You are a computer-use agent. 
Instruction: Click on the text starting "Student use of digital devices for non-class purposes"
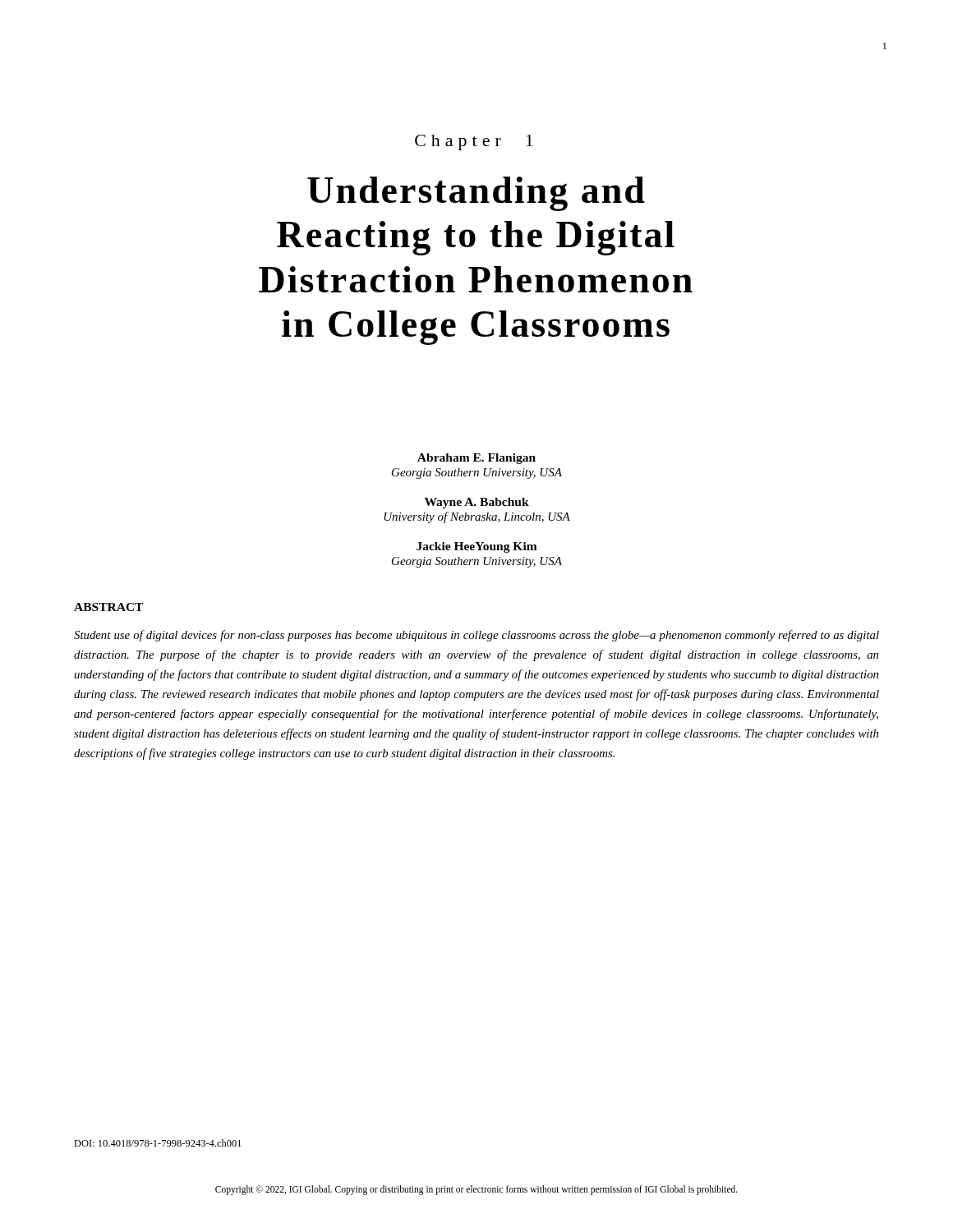pos(476,694)
